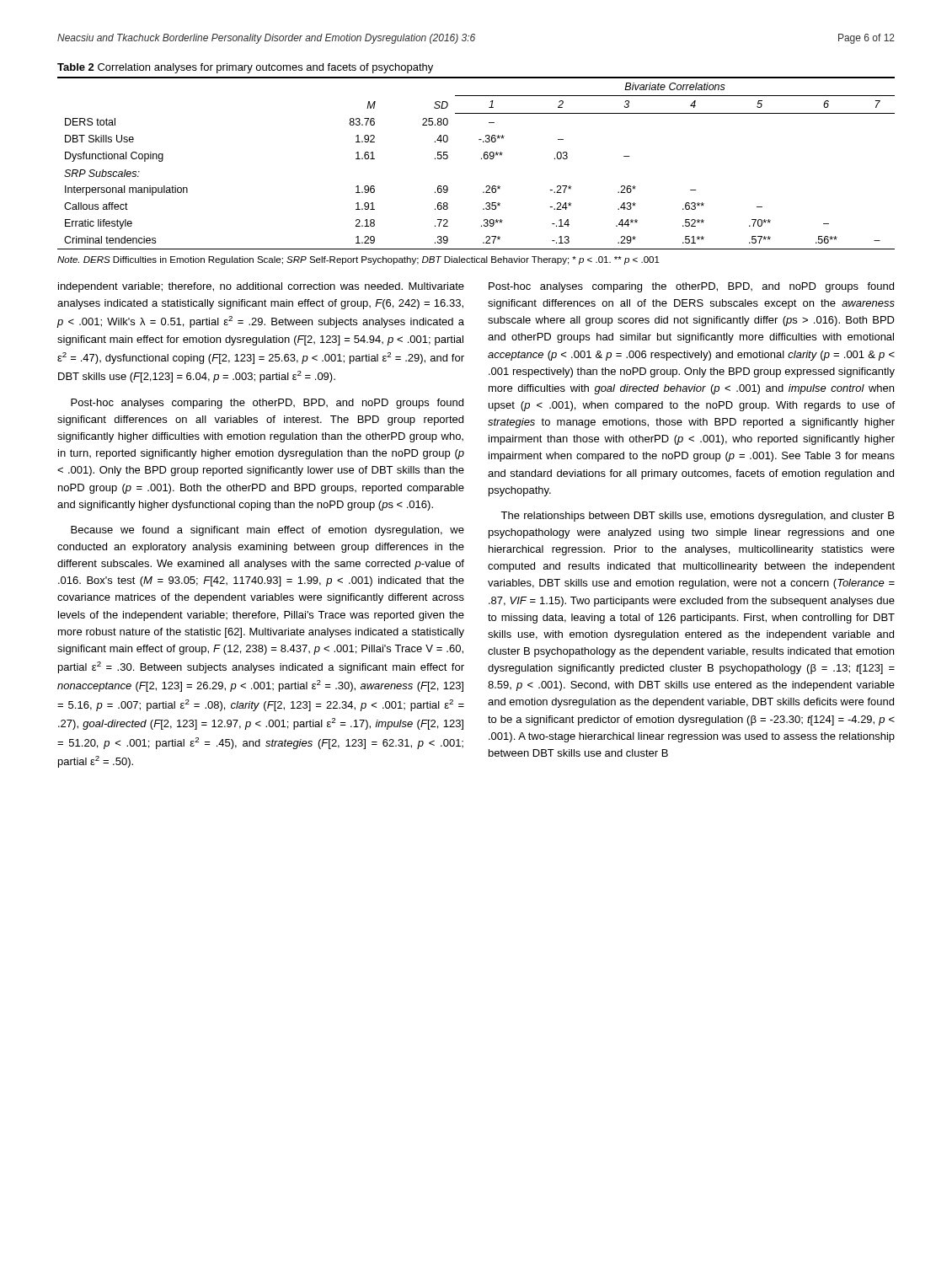Click on the caption that says "Table 2 Correlation analyses for primary outcomes"

coord(245,67)
